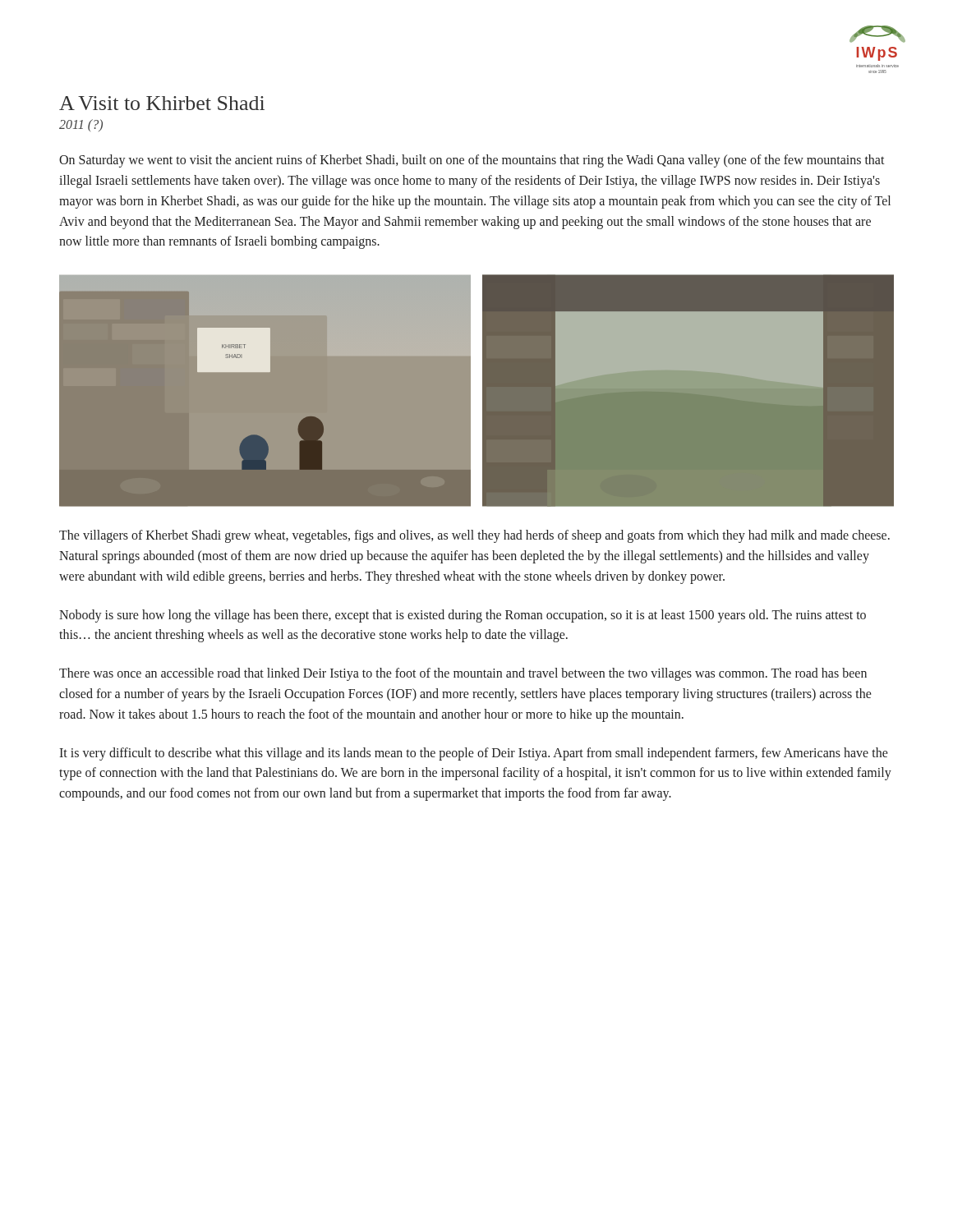The width and height of the screenshot is (953, 1232).
Task: Click the passage that begins "Nobody is sure how long the"
Action: pos(463,625)
